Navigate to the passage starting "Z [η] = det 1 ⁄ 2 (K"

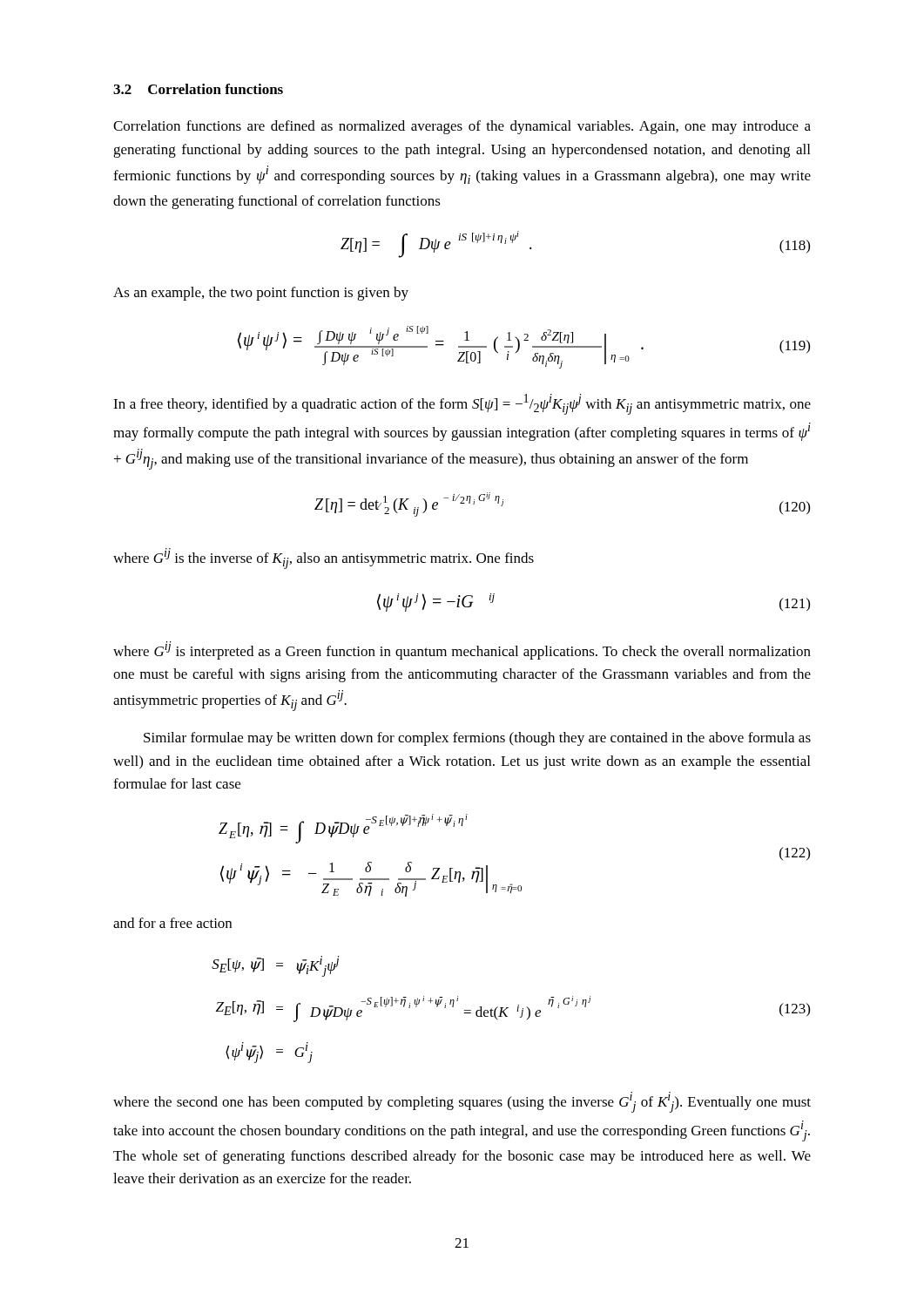pyautogui.click(x=462, y=508)
